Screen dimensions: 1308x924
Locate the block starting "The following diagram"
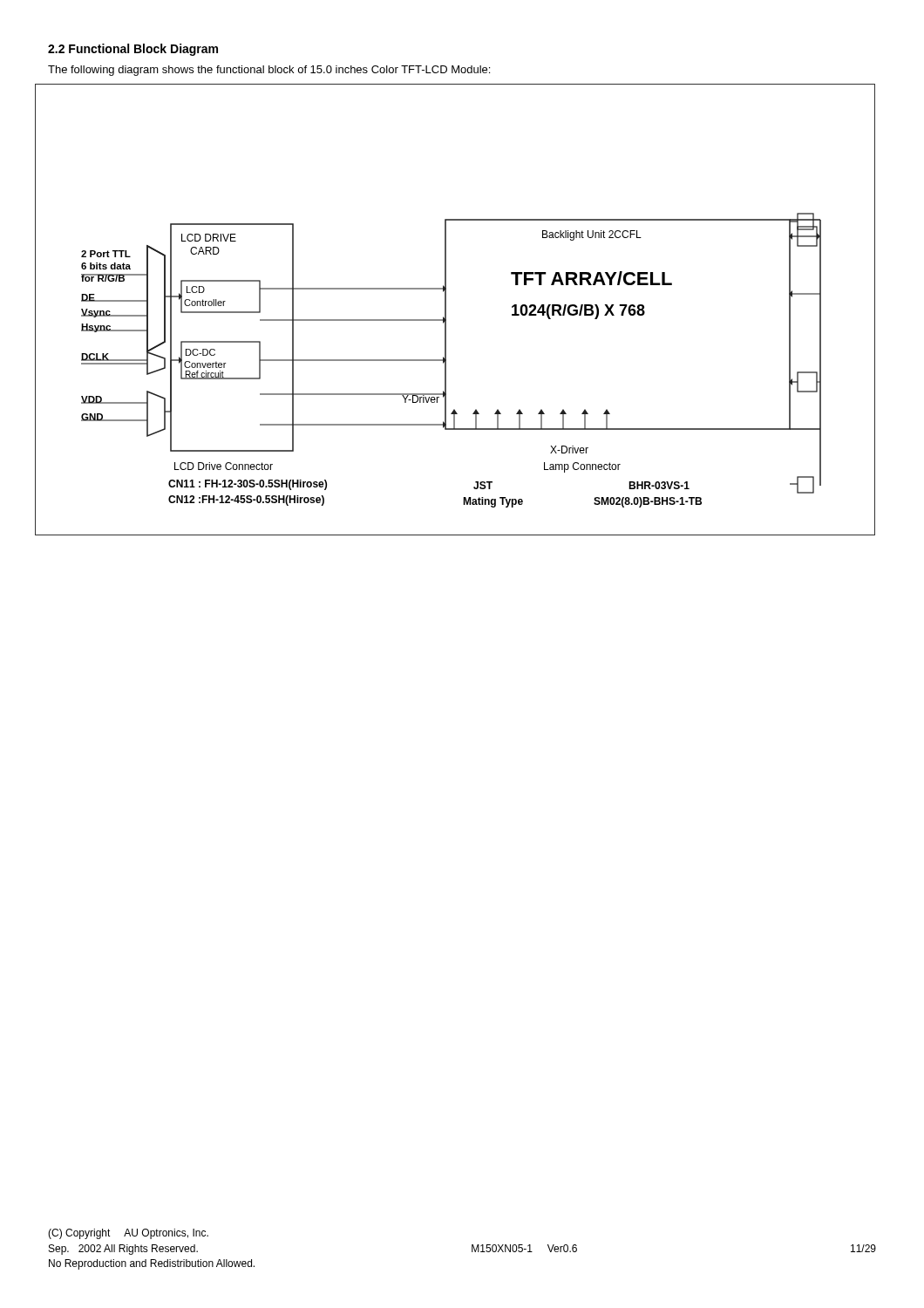tap(270, 69)
